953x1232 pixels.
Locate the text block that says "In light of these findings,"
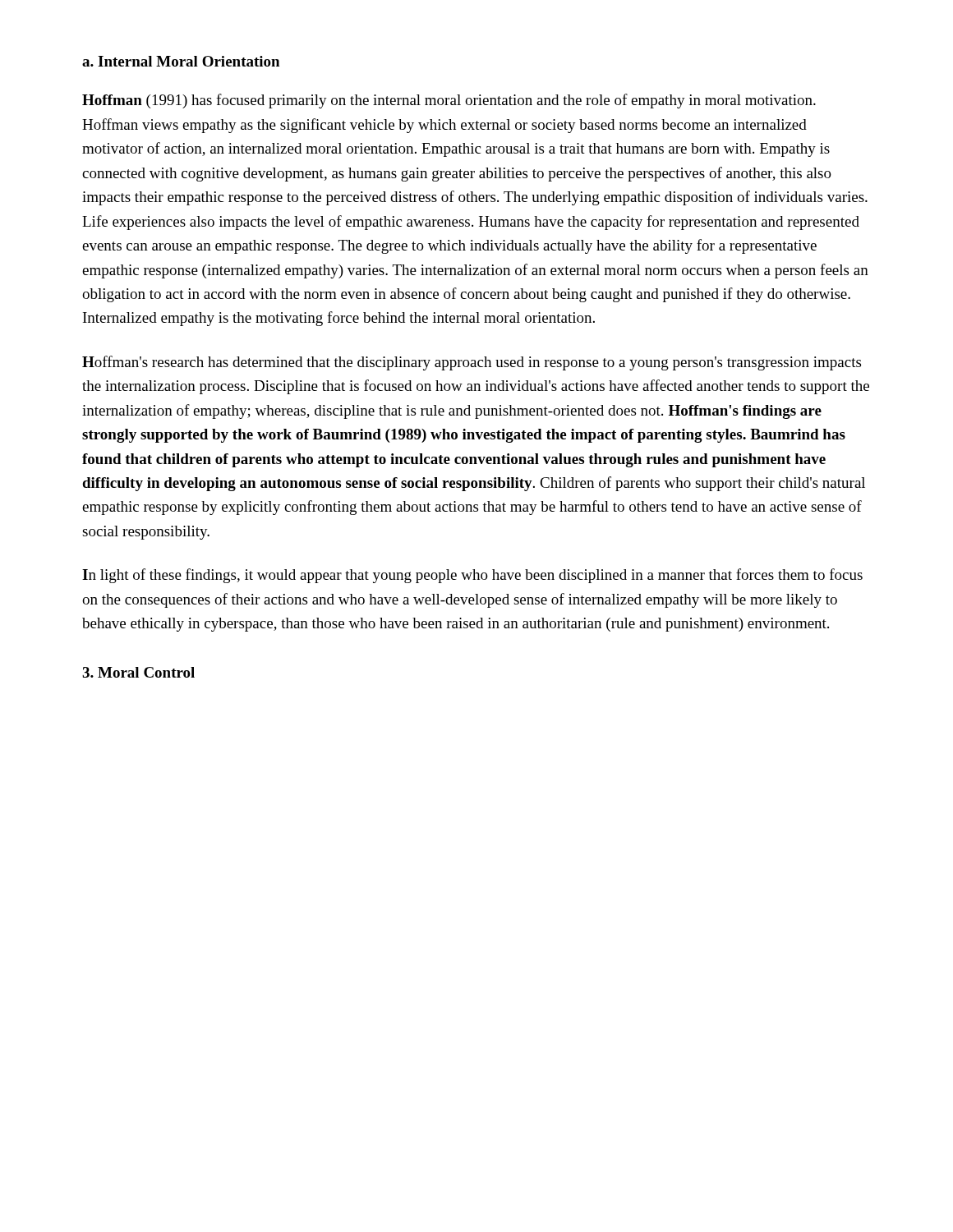tap(472, 599)
